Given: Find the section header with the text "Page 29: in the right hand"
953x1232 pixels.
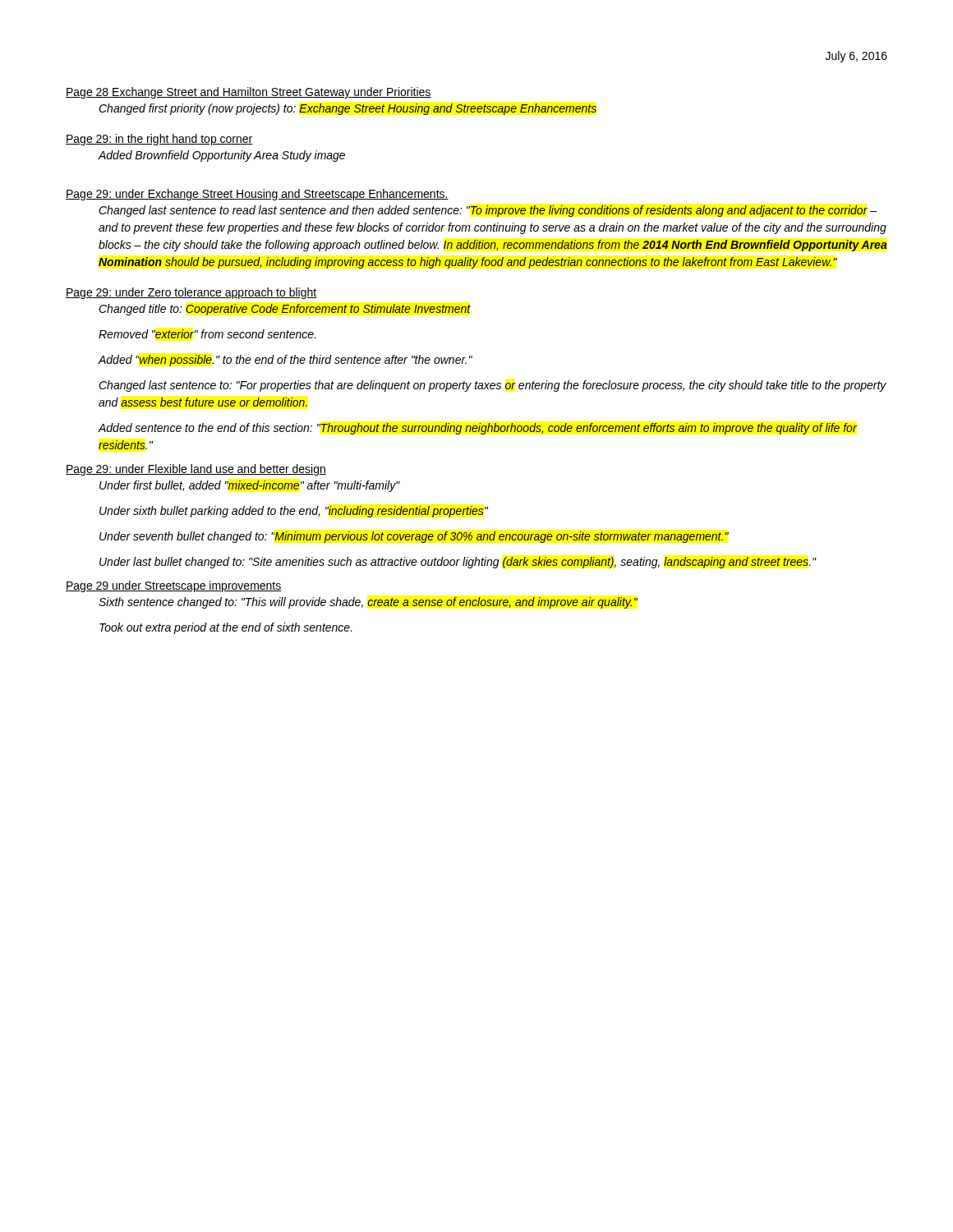Looking at the screenshot, I should coord(159,139).
